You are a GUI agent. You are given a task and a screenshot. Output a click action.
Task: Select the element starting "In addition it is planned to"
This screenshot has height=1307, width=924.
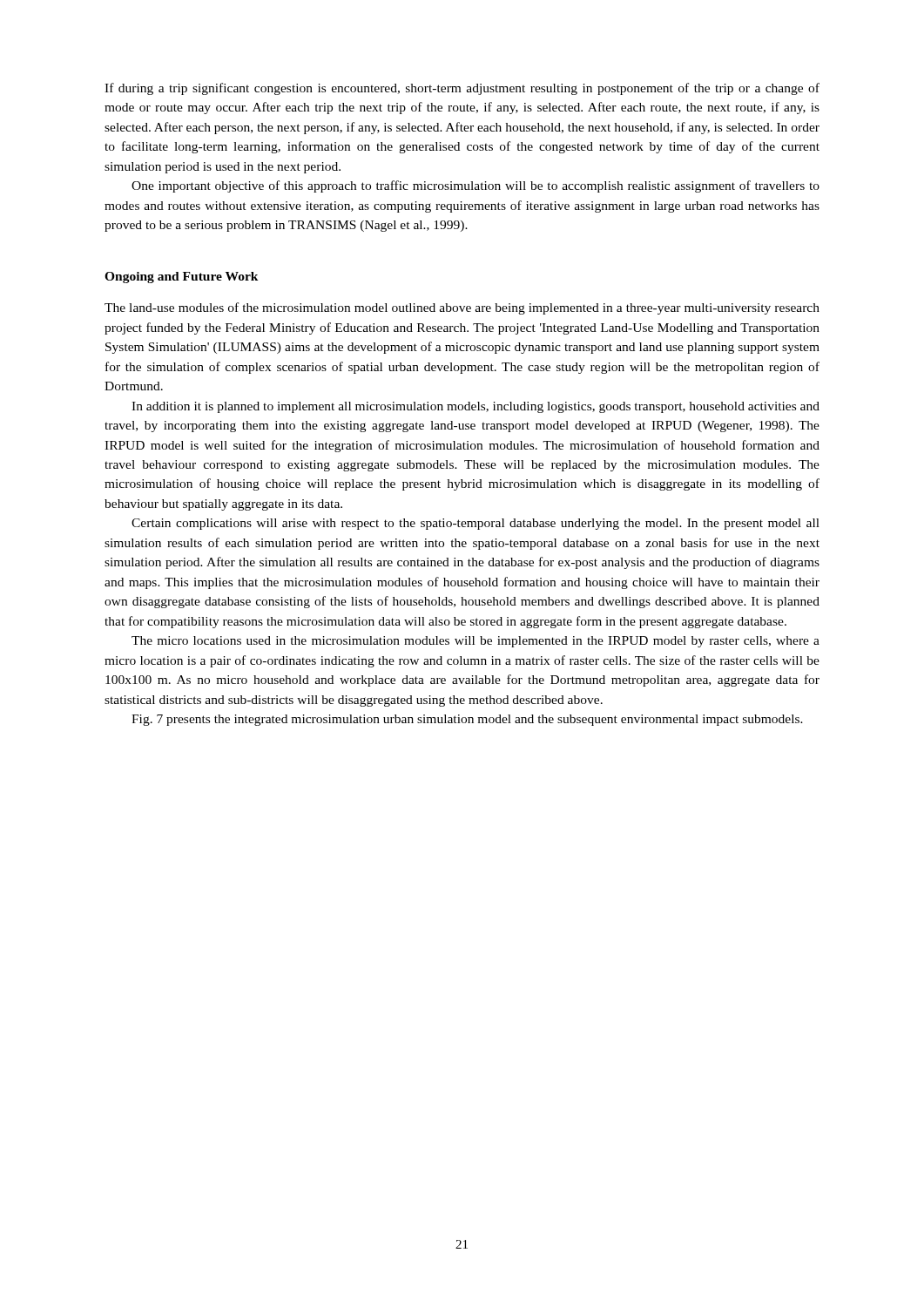pyautogui.click(x=462, y=455)
